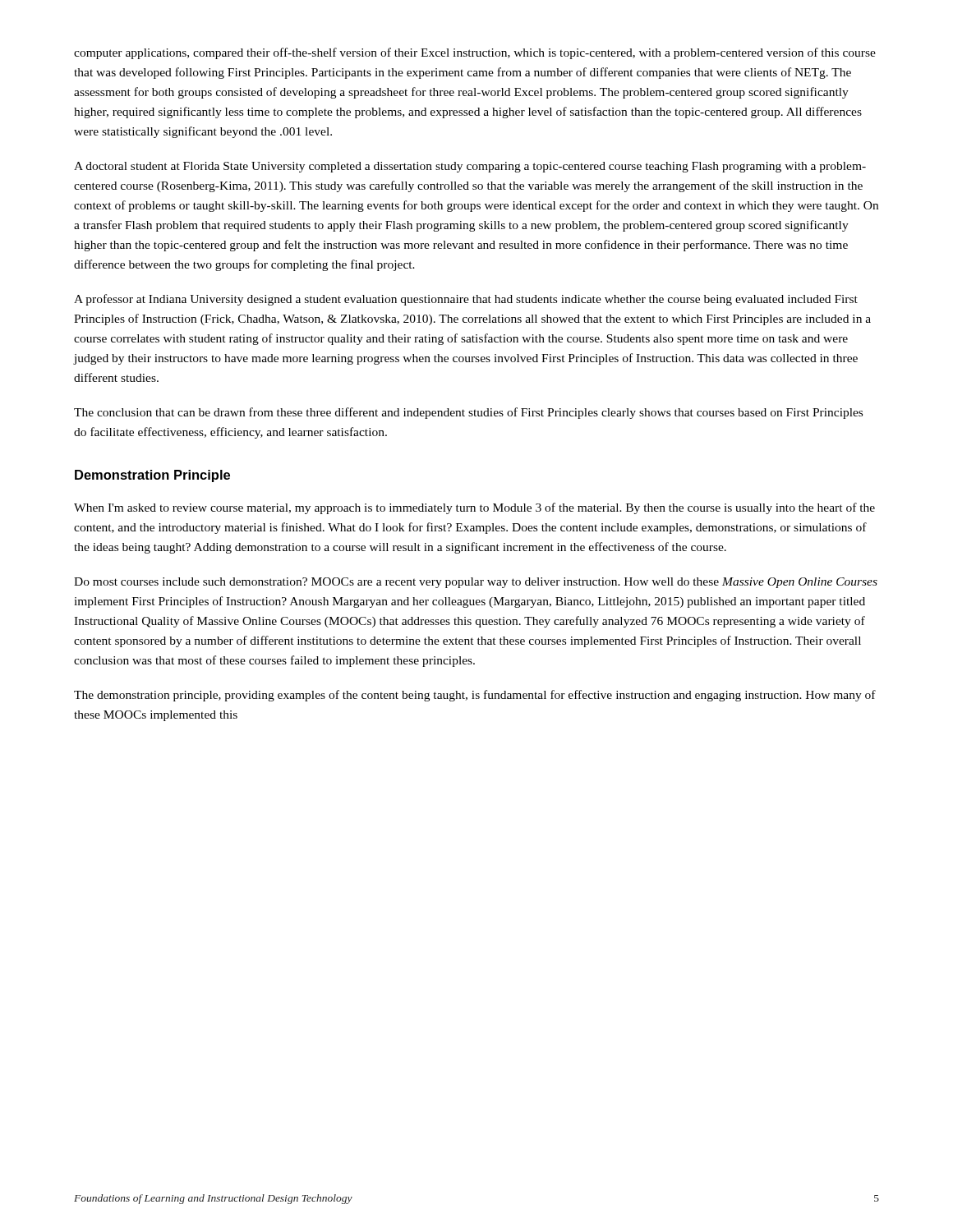Where is the passage that starts "Do most courses include such demonstration? MOOCs"?
Viewport: 953px width, 1232px height.
(x=476, y=620)
